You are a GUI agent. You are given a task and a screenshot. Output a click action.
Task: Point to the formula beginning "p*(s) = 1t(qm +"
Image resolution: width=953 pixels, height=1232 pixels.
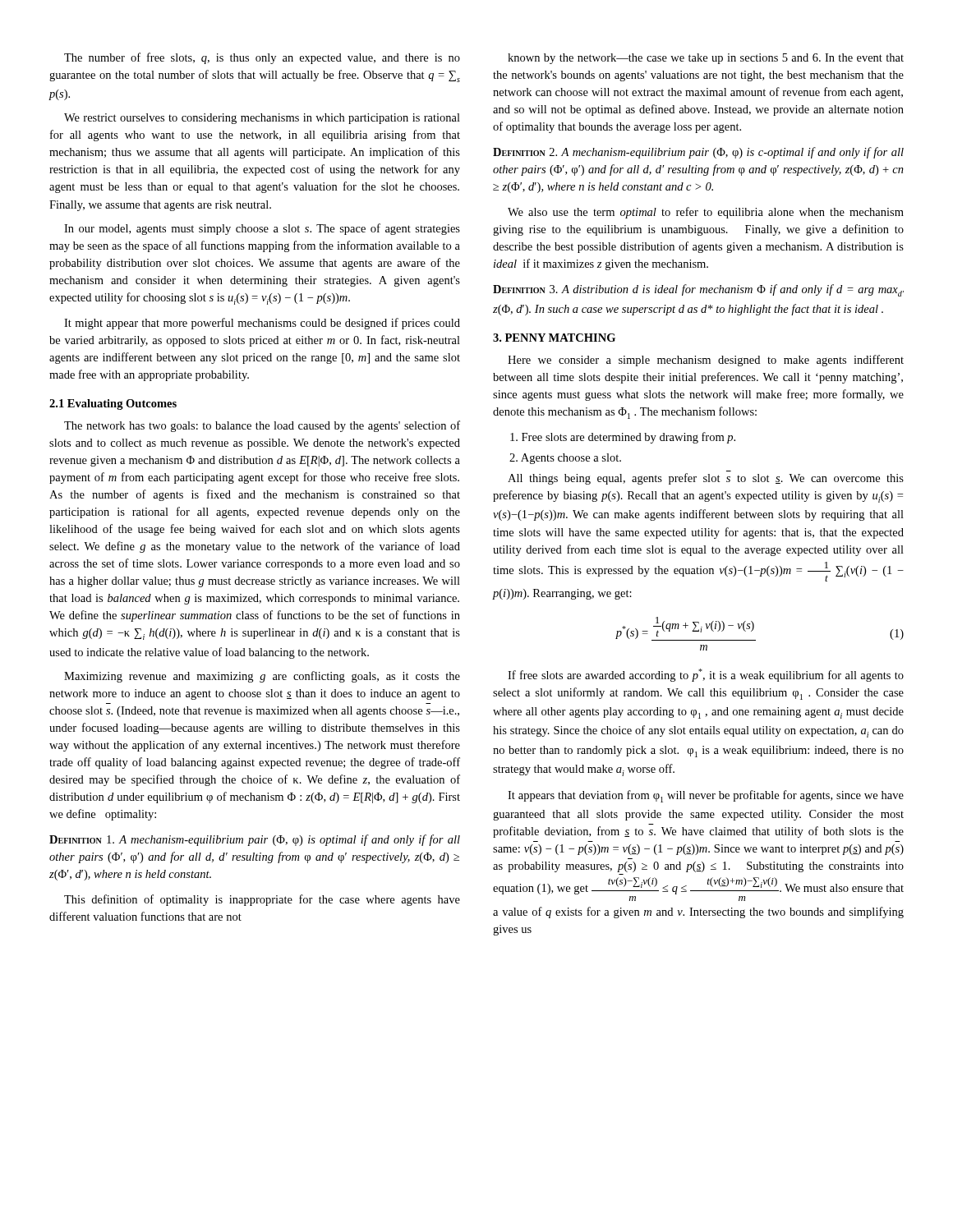698,634
